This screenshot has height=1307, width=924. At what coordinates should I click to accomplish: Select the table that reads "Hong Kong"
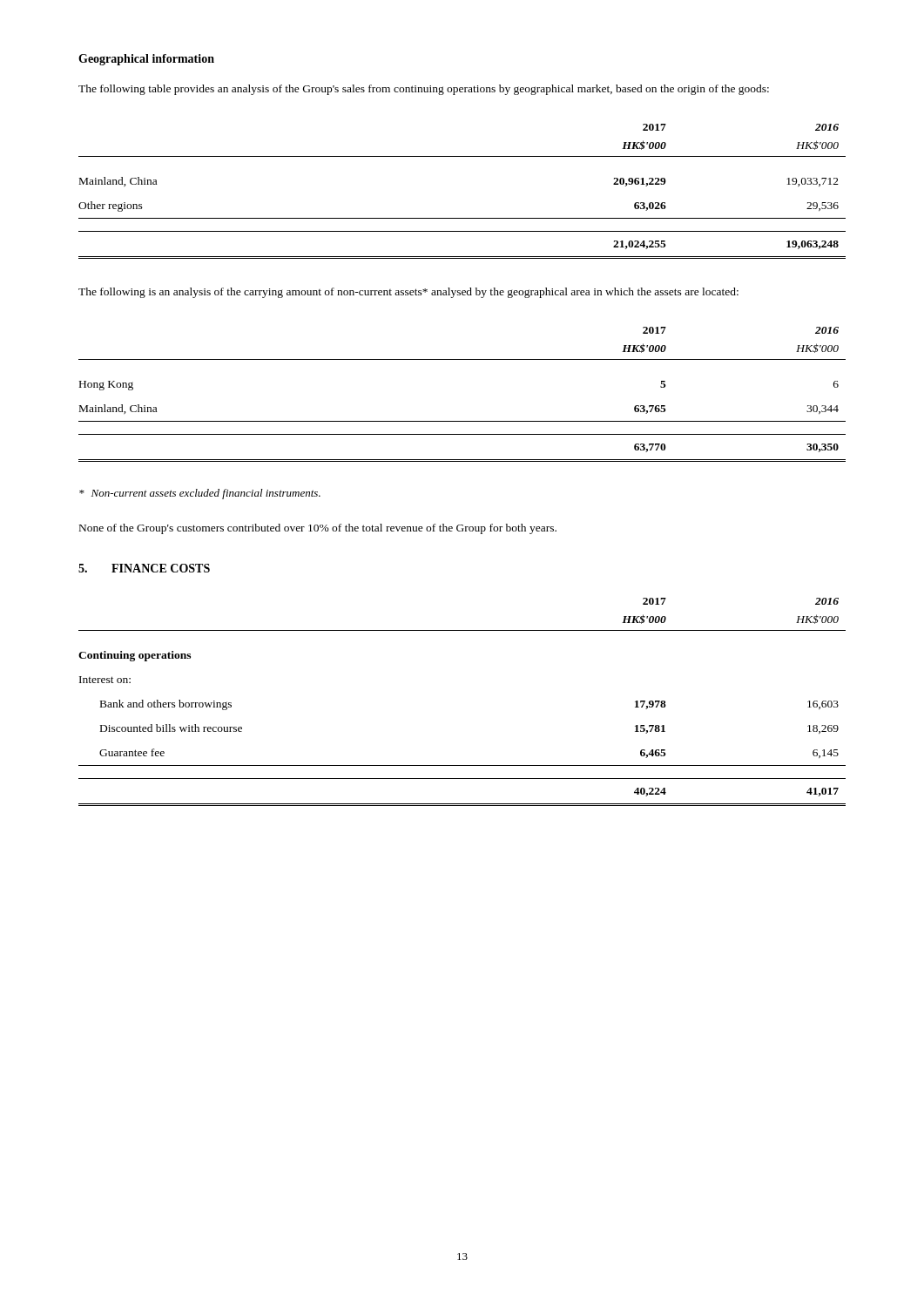462,391
